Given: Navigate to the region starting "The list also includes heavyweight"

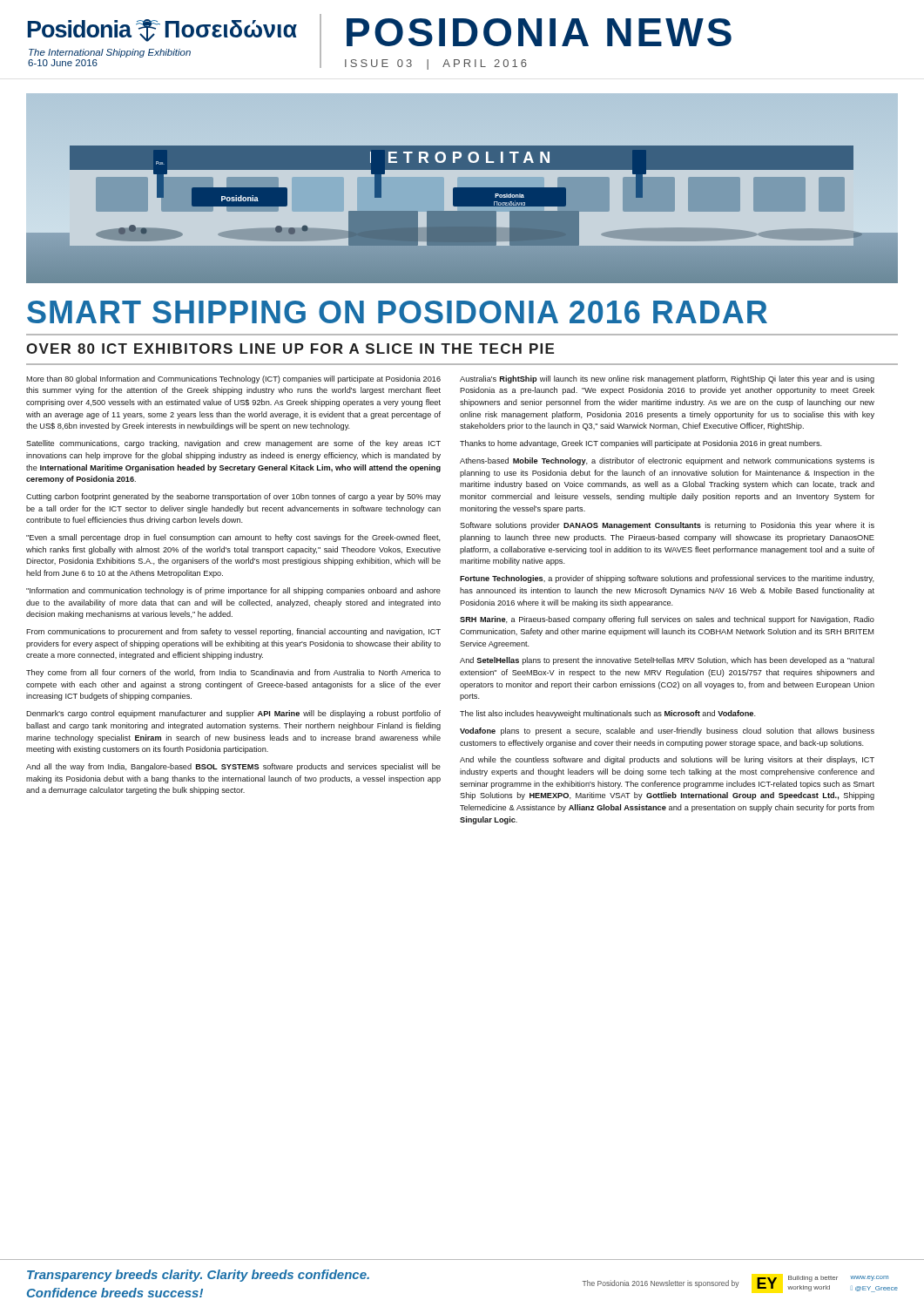Looking at the screenshot, I should pos(608,714).
